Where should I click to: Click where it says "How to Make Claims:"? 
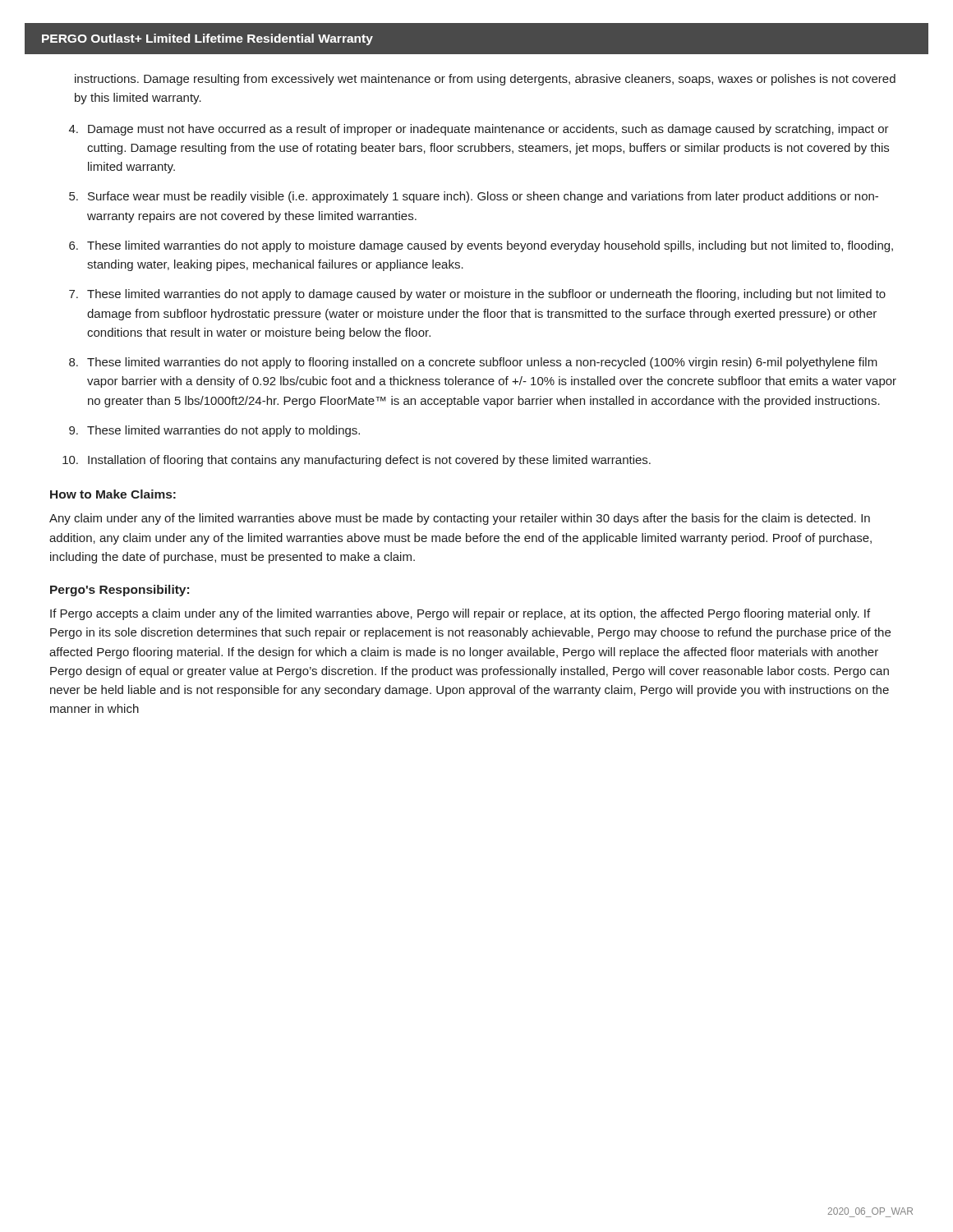(x=113, y=494)
